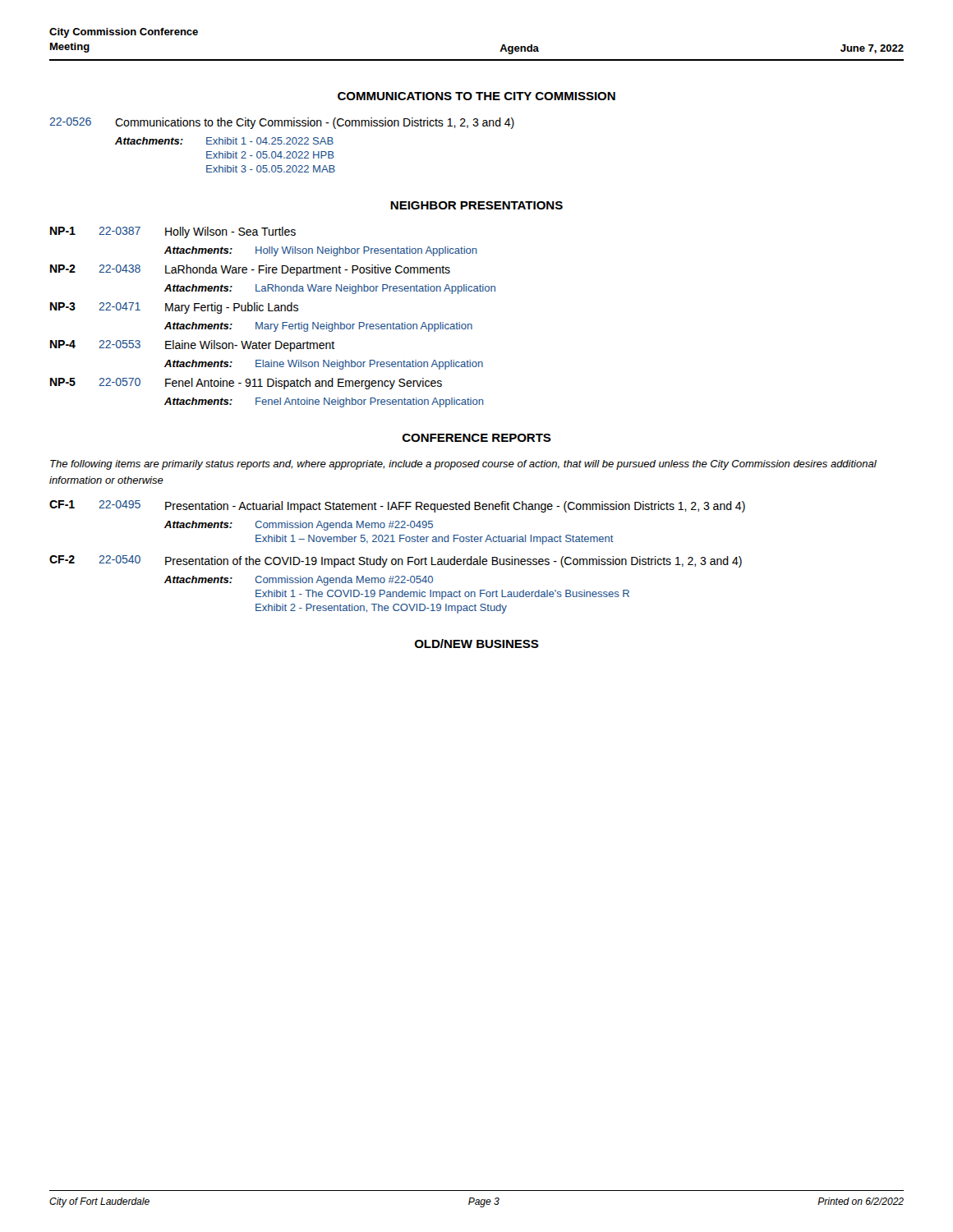Click the passage that begins "NP-5 22-0570 Fenel"

(x=476, y=391)
